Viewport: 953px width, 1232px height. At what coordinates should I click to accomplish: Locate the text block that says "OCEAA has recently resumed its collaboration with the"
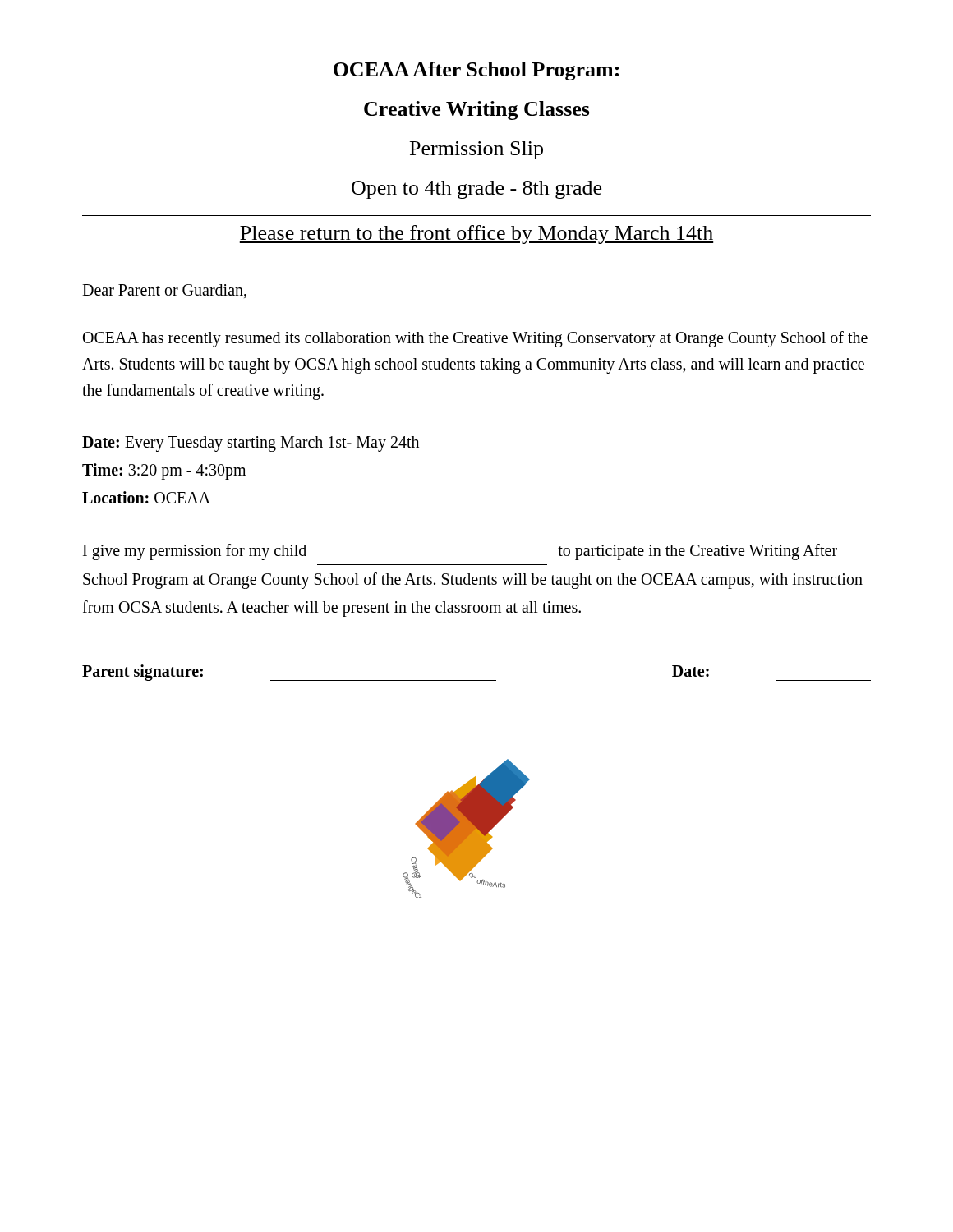coord(475,364)
